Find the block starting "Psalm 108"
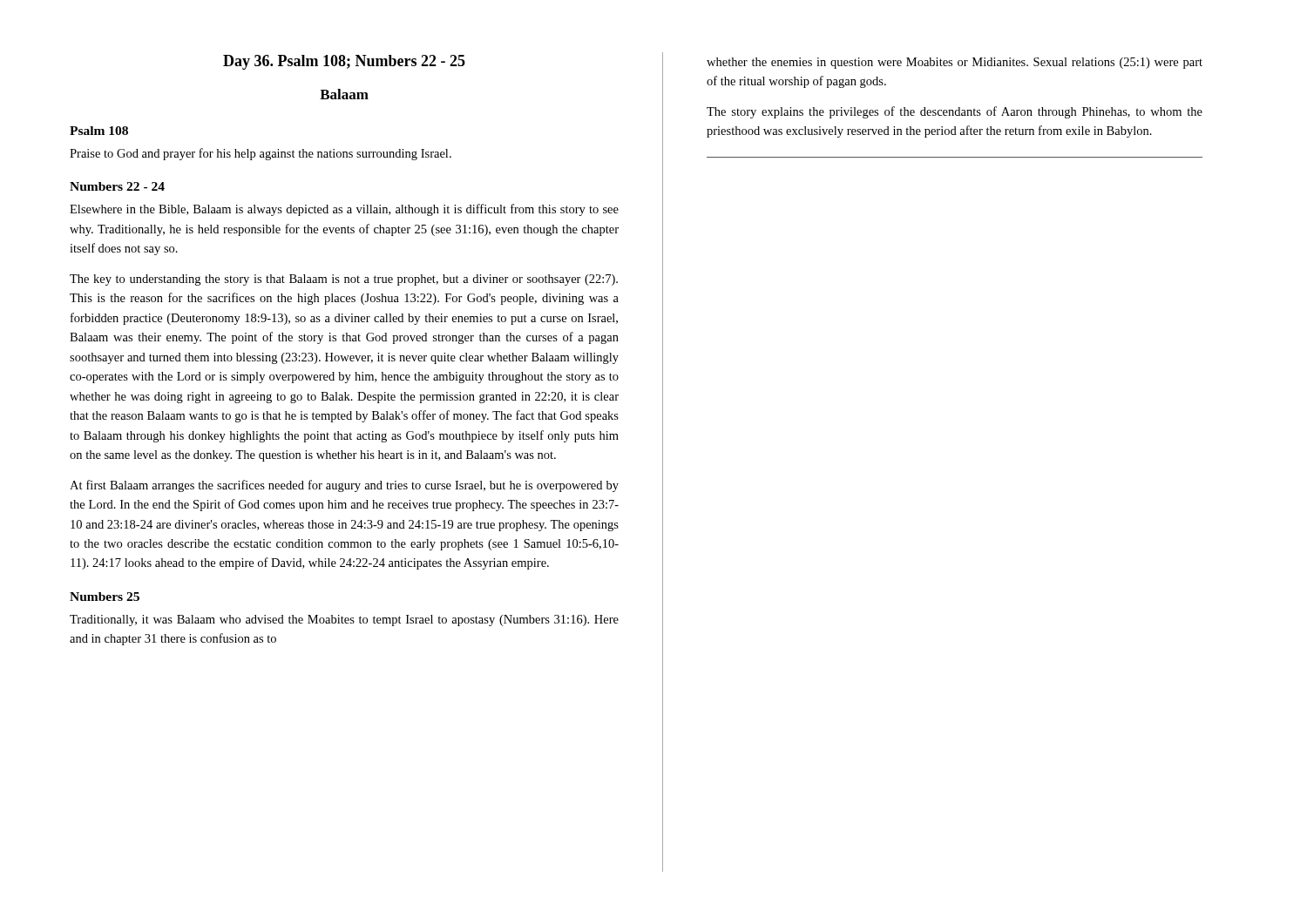The height and width of the screenshot is (924, 1307). [99, 130]
